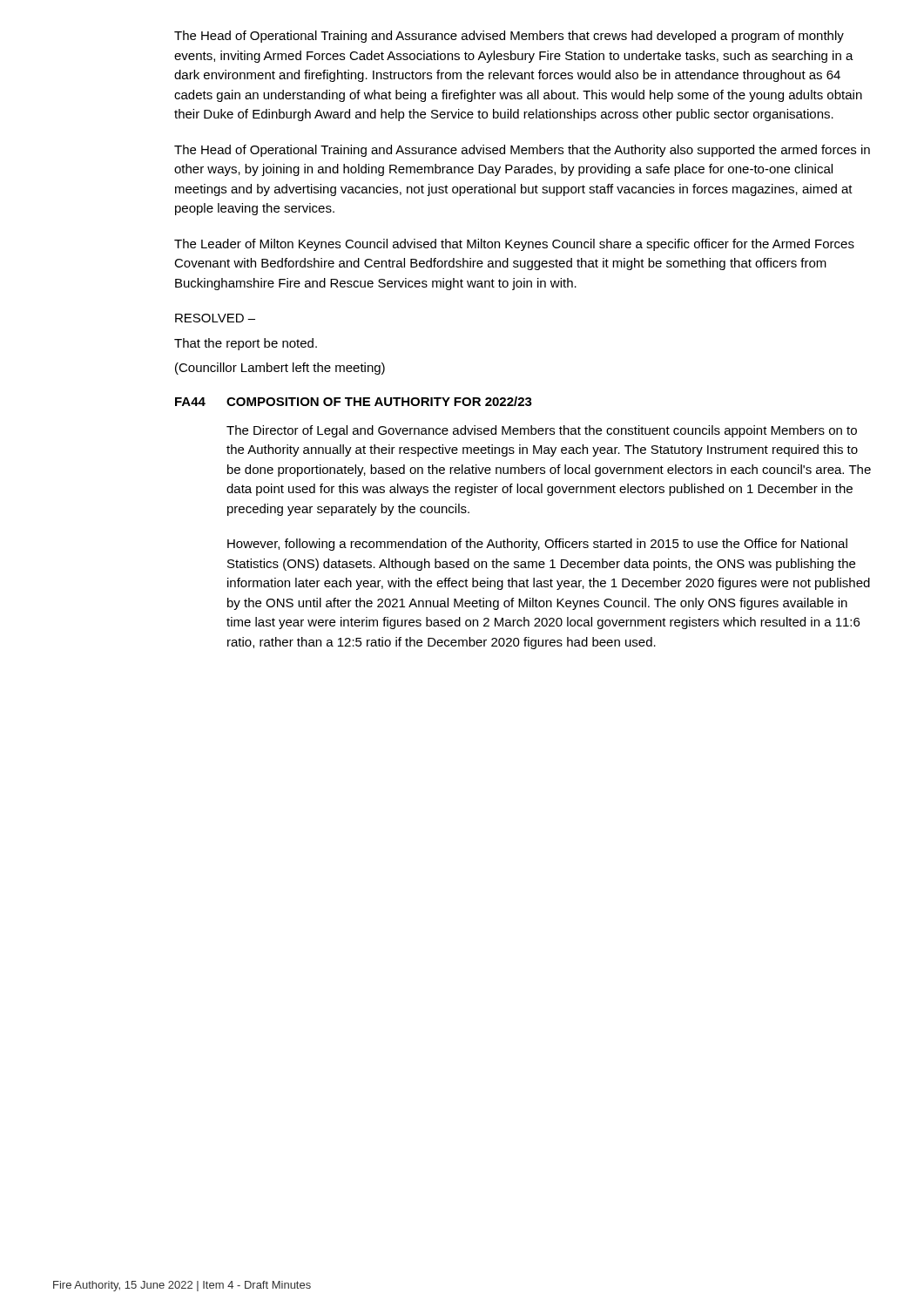Viewport: 924px width, 1307px height.
Task: Select the text block with the text "The Leader of Milton Keynes"
Action: (x=514, y=263)
